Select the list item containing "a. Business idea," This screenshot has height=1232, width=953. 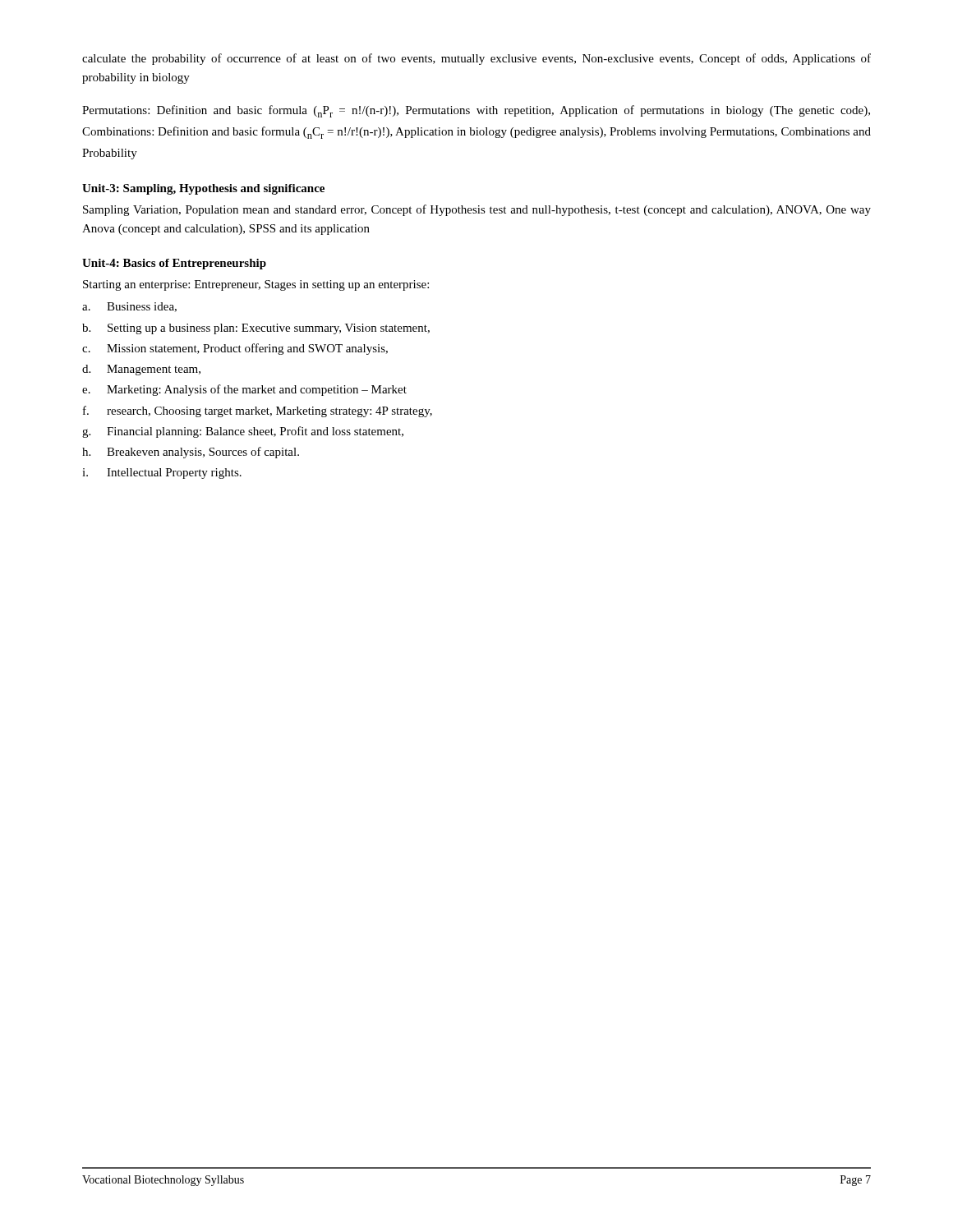[x=130, y=307]
